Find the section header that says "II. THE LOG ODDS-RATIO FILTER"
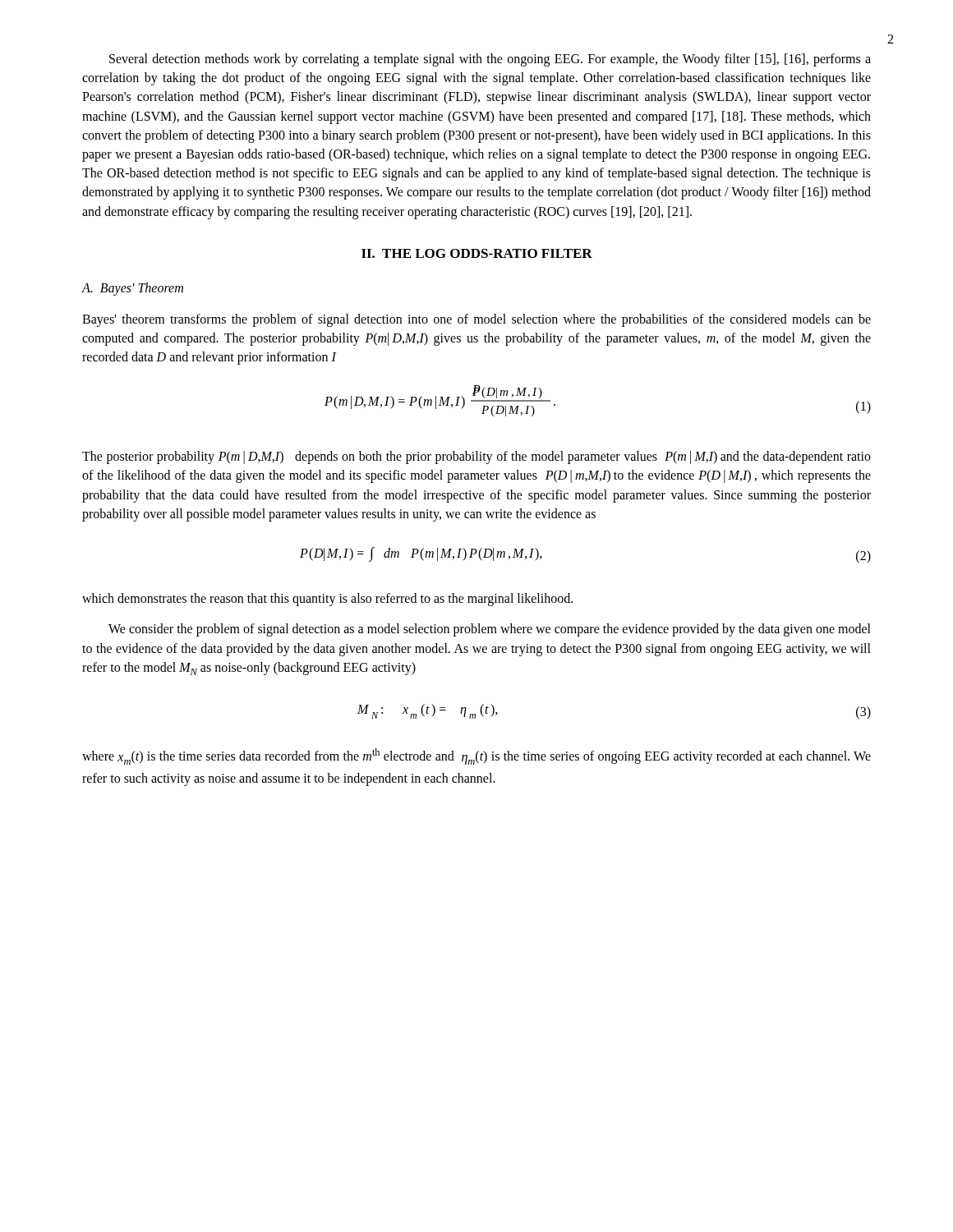Image resolution: width=953 pixels, height=1232 pixels. pos(476,253)
